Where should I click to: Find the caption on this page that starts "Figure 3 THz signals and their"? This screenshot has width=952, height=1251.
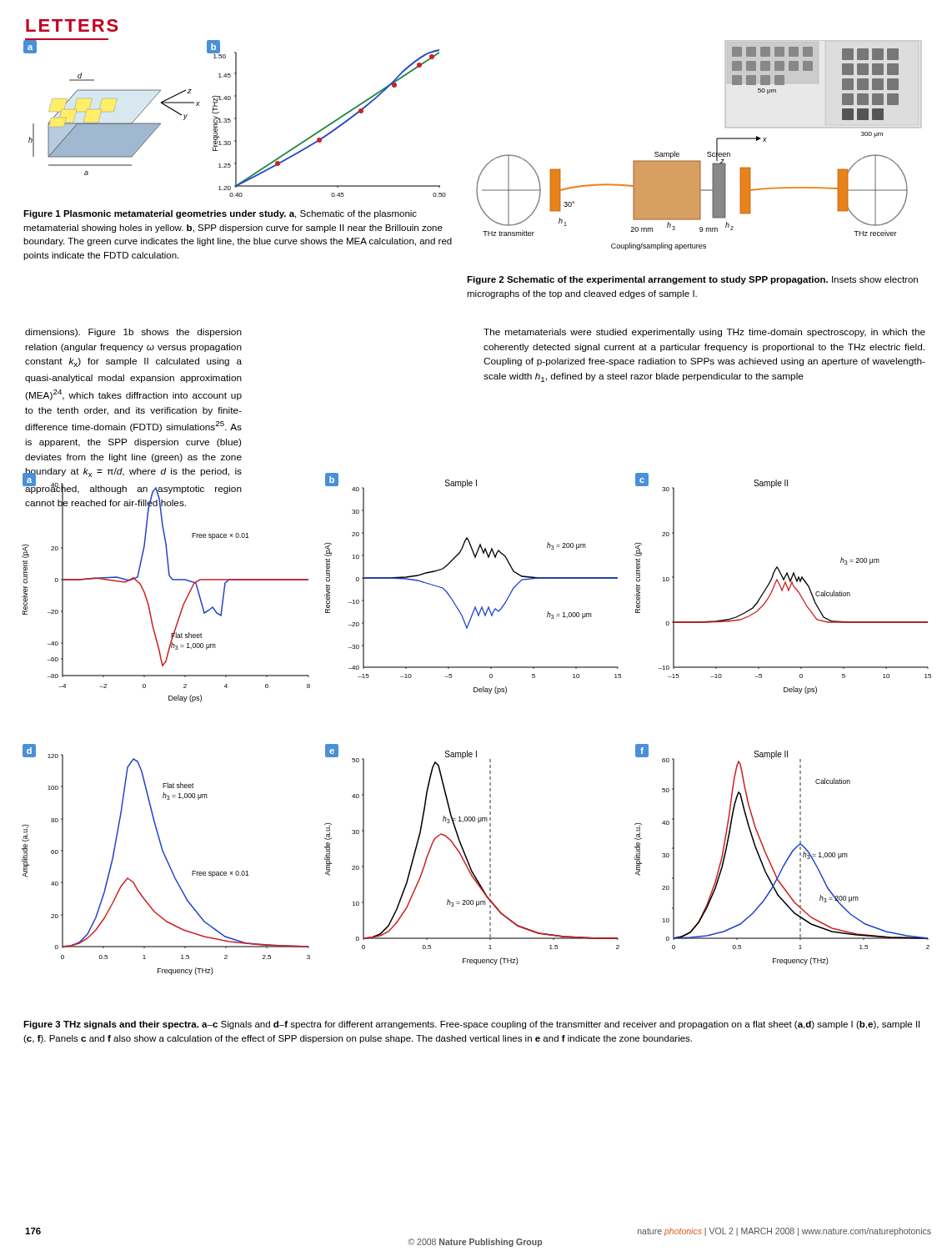click(472, 1031)
